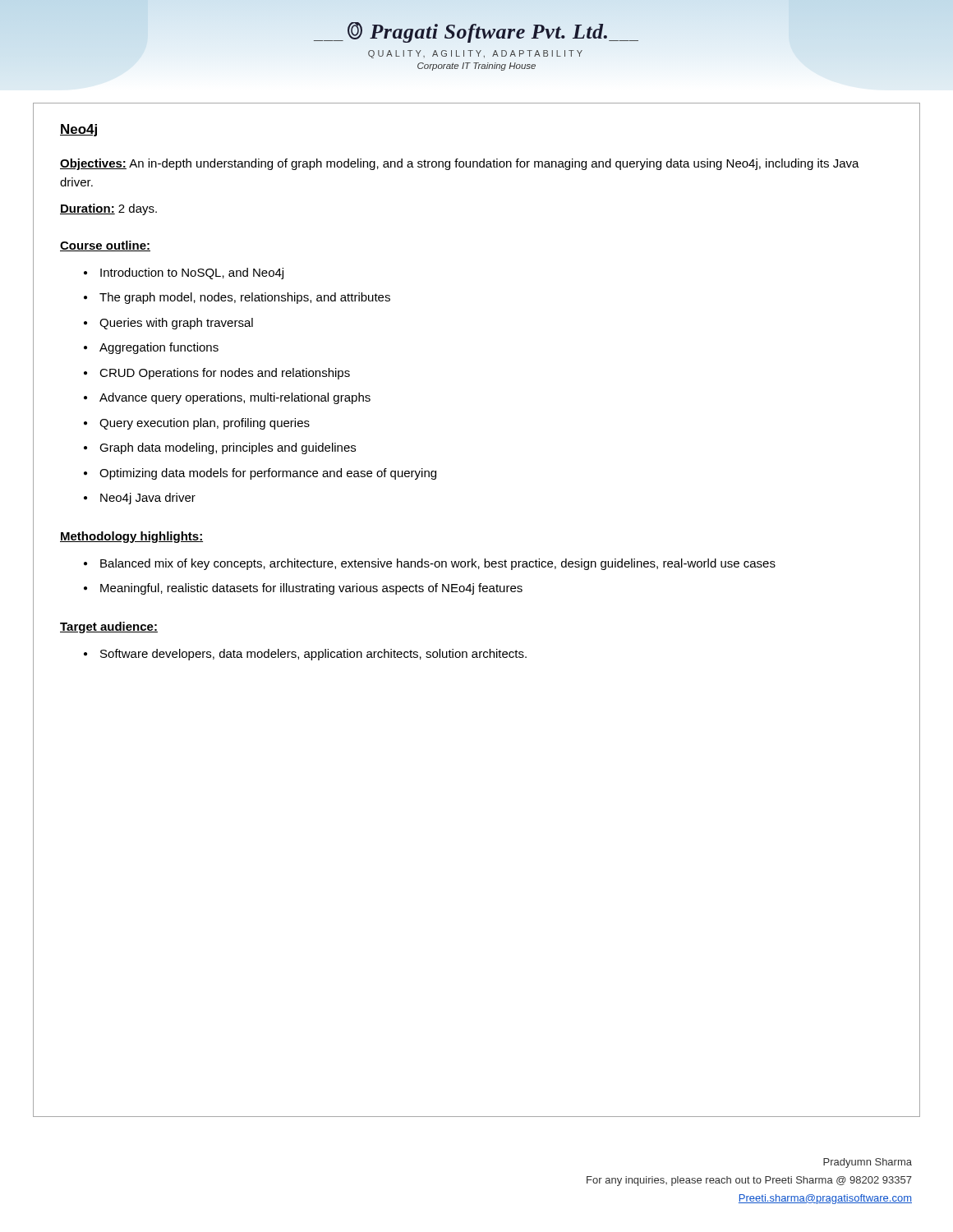Click on the text starting "Methodology highlights:"
Viewport: 953px width, 1232px height.
point(132,535)
